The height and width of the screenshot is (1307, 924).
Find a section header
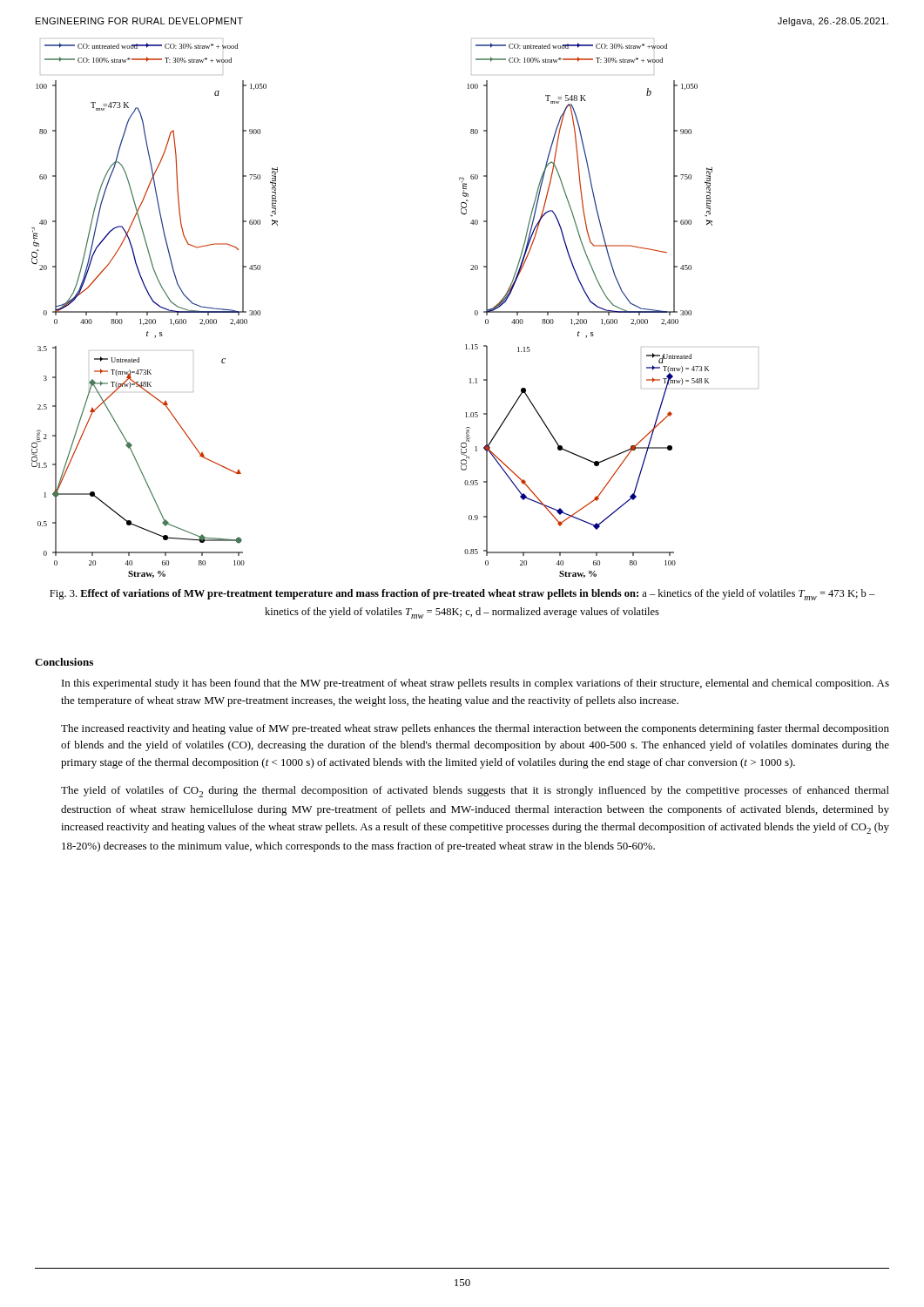[x=64, y=662]
